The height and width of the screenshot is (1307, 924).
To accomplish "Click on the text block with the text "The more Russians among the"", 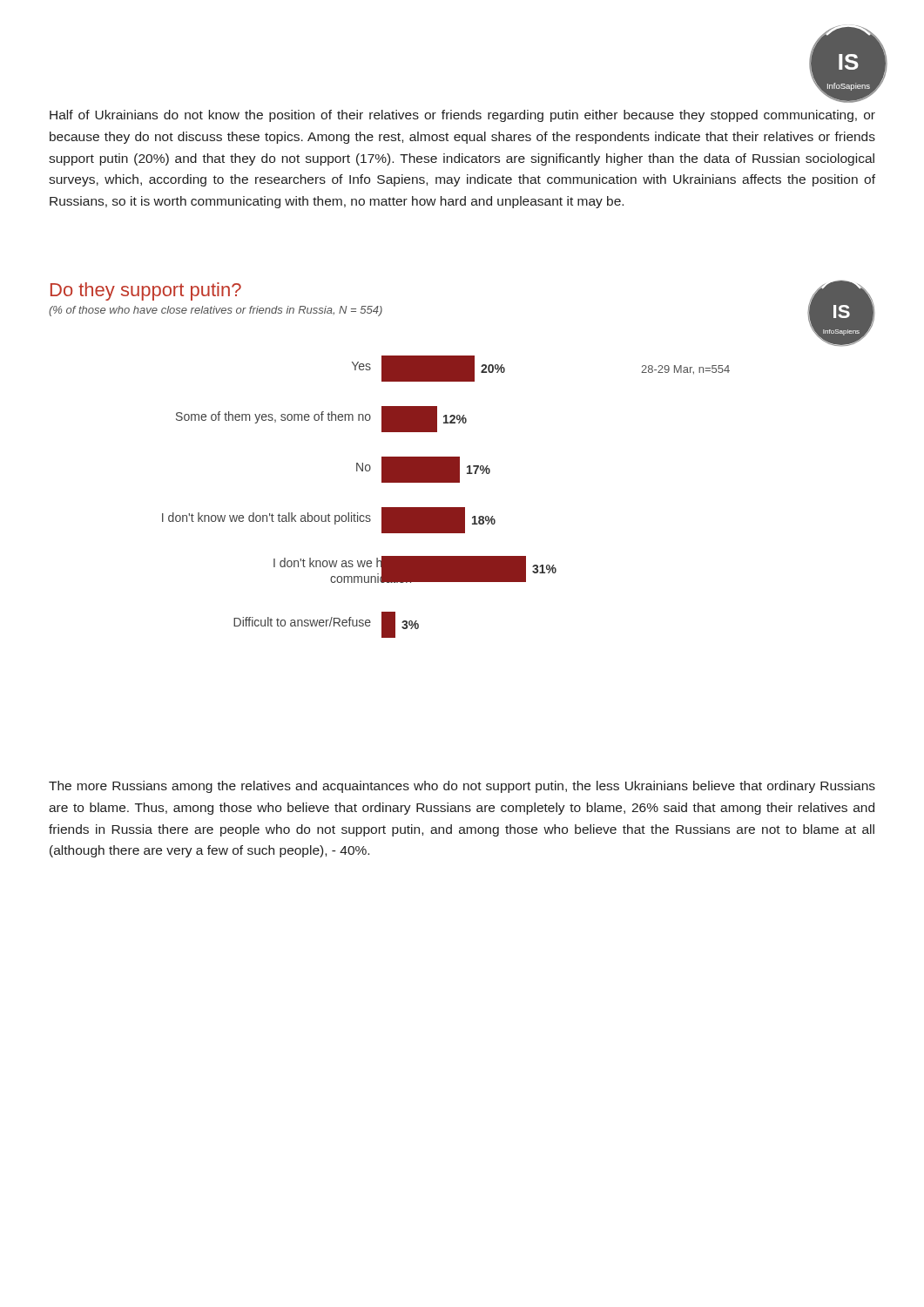I will tap(462, 818).
